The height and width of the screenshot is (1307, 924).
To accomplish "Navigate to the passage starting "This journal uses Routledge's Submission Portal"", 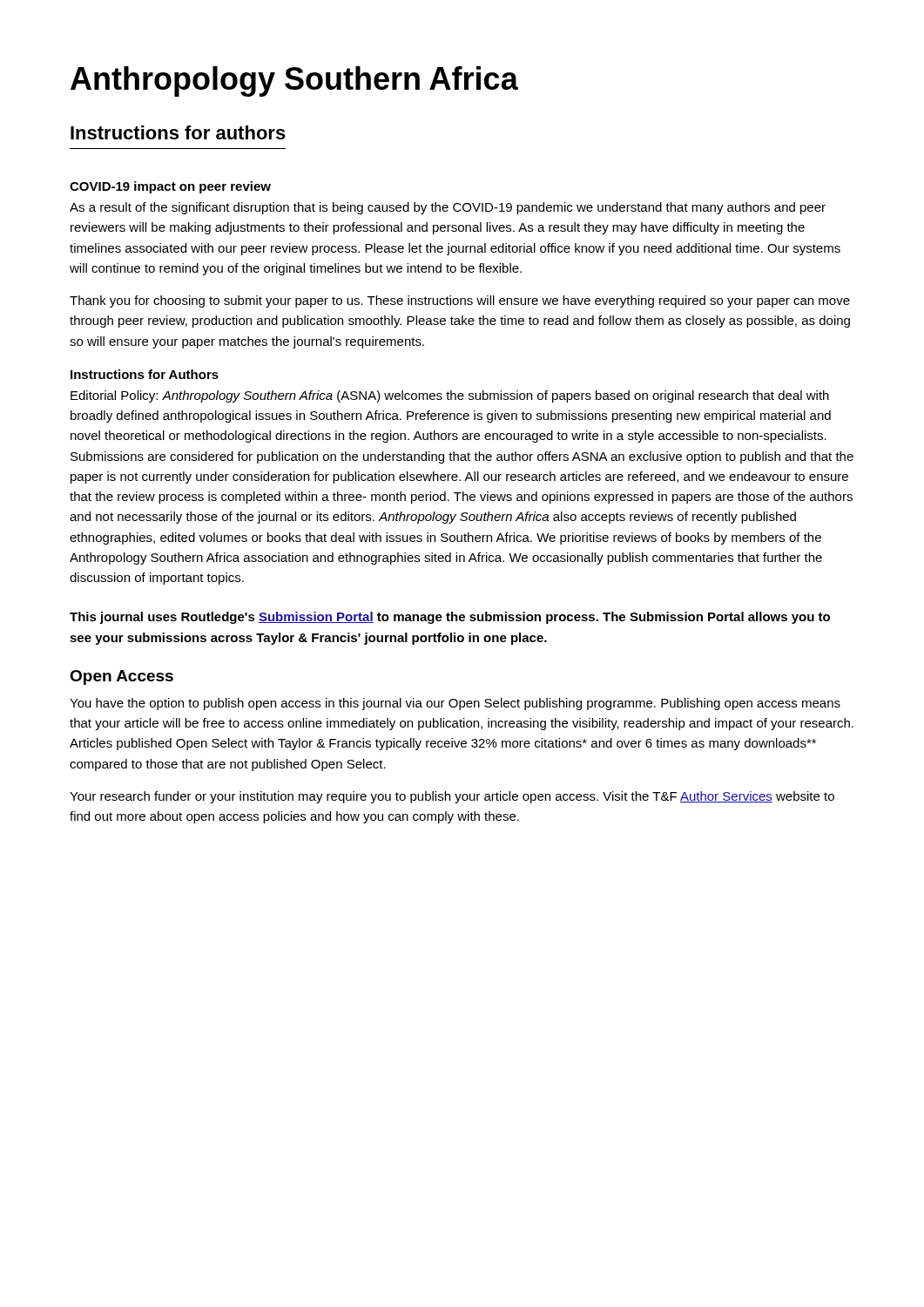I will point(450,627).
